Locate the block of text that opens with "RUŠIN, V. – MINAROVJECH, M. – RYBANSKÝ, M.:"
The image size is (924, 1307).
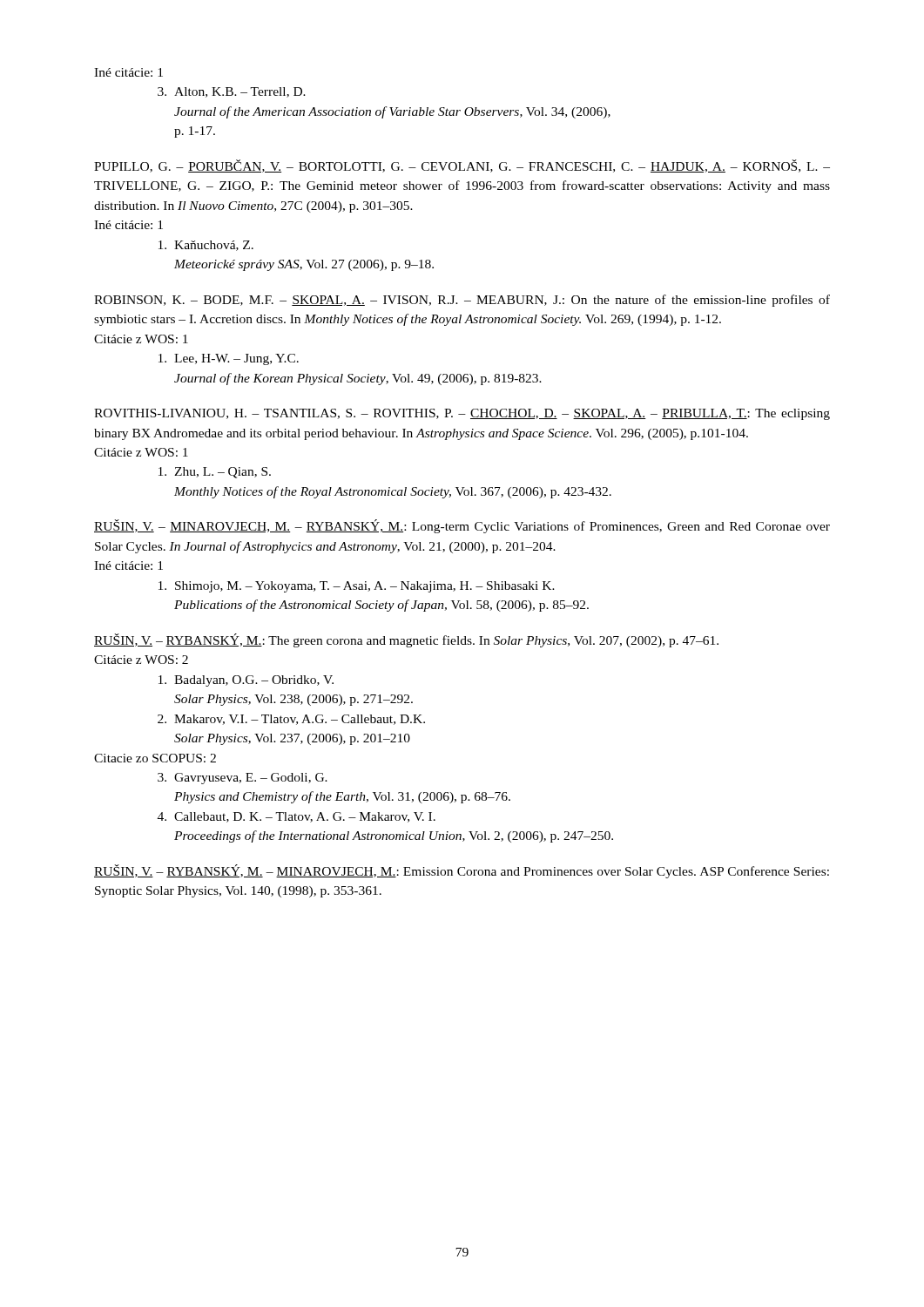click(462, 526)
